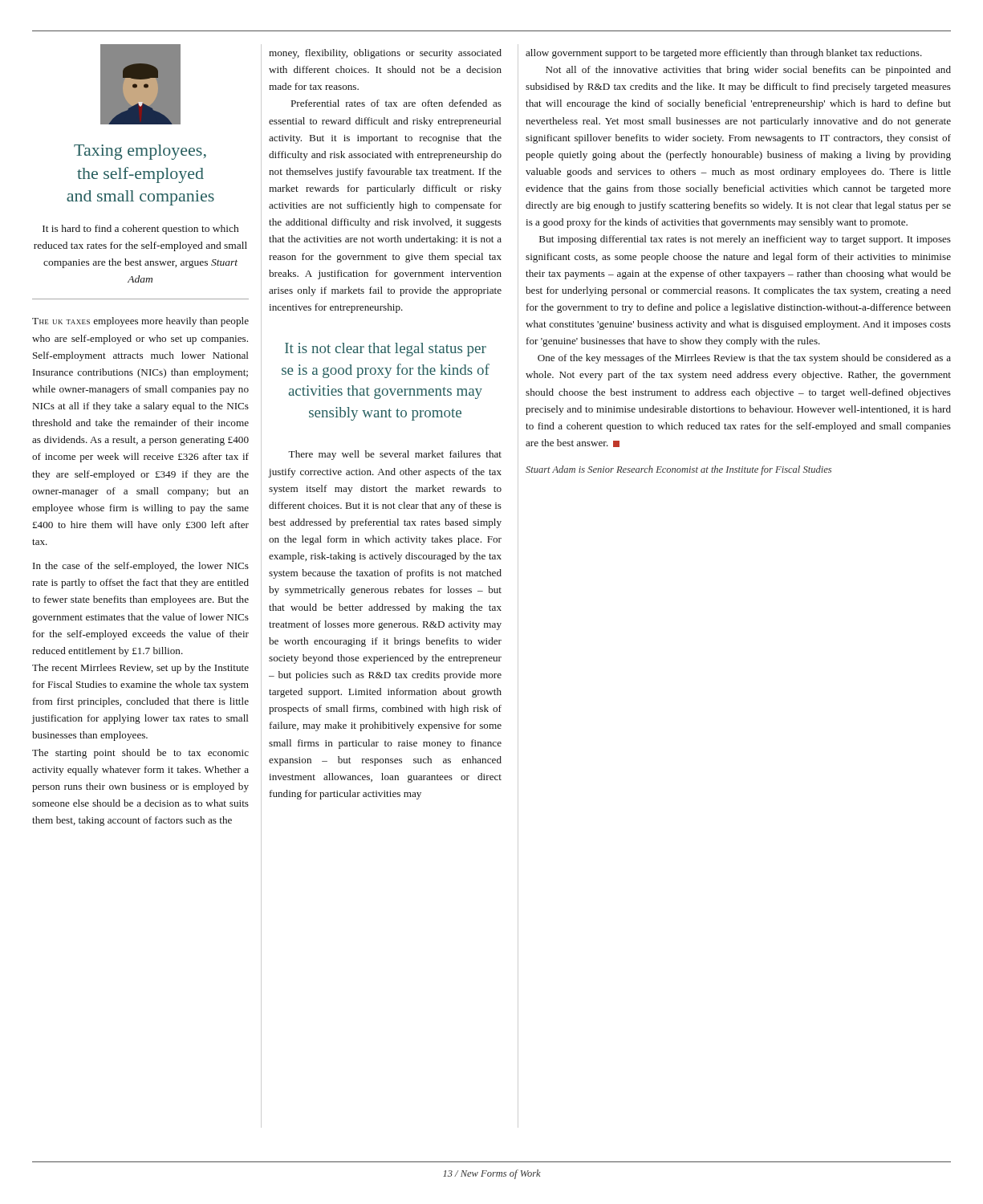Image resolution: width=983 pixels, height=1204 pixels.
Task: Locate the block starting "Not all of the innovative activities"
Action: (x=738, y=146)
